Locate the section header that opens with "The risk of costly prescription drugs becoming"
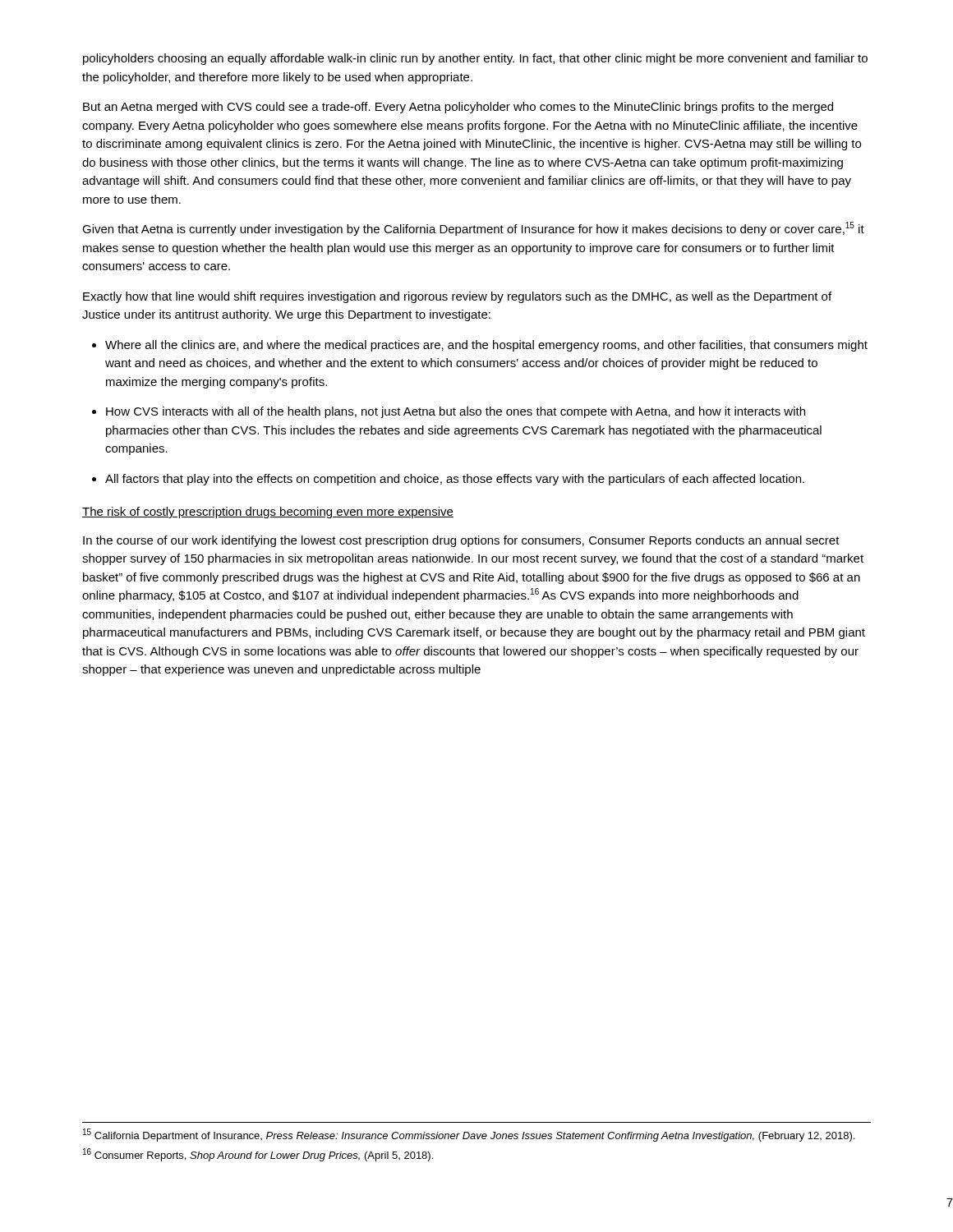 pos(268,513)
